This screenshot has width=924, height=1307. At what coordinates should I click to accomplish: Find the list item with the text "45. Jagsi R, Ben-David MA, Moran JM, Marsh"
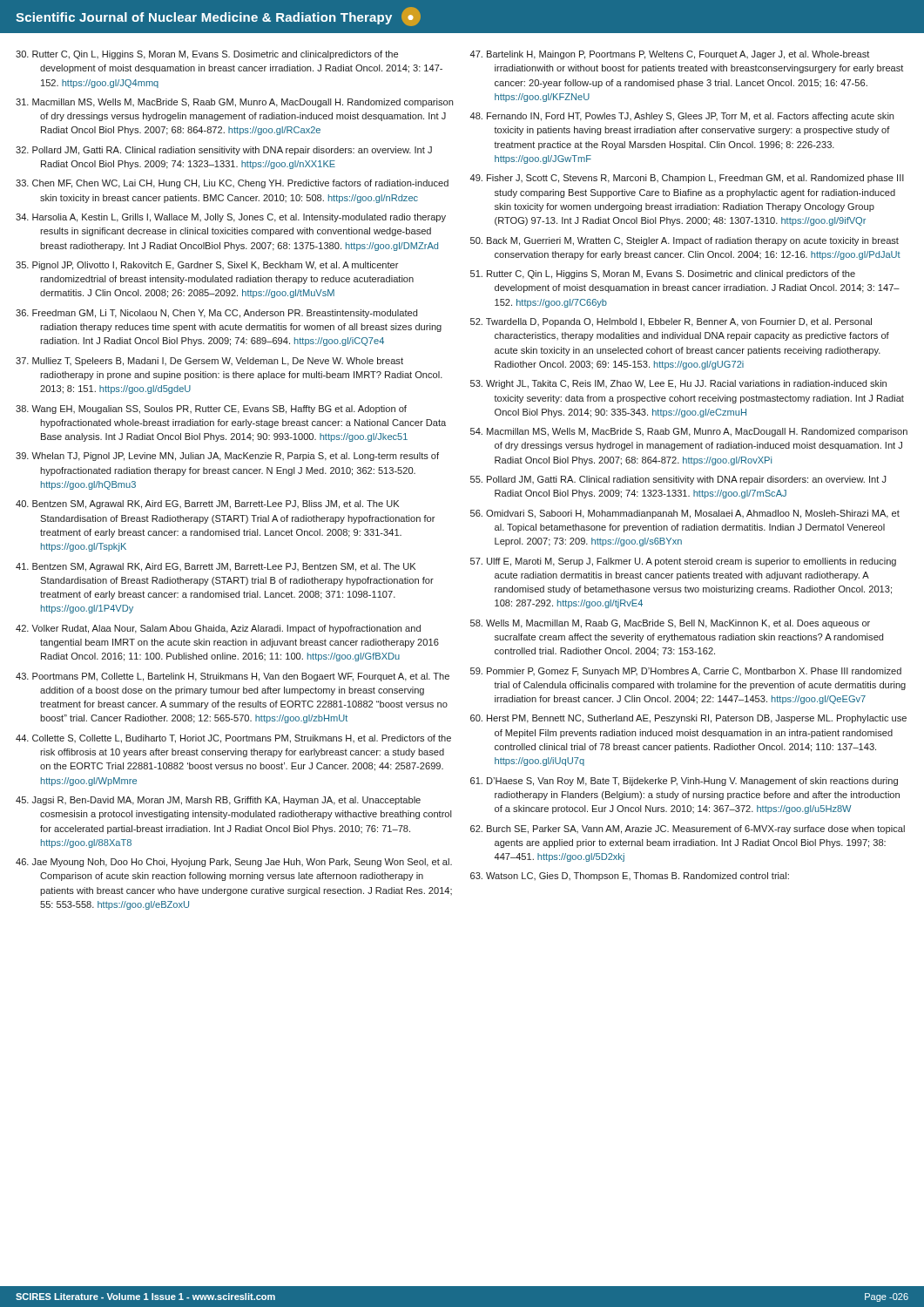pos(234,821)
